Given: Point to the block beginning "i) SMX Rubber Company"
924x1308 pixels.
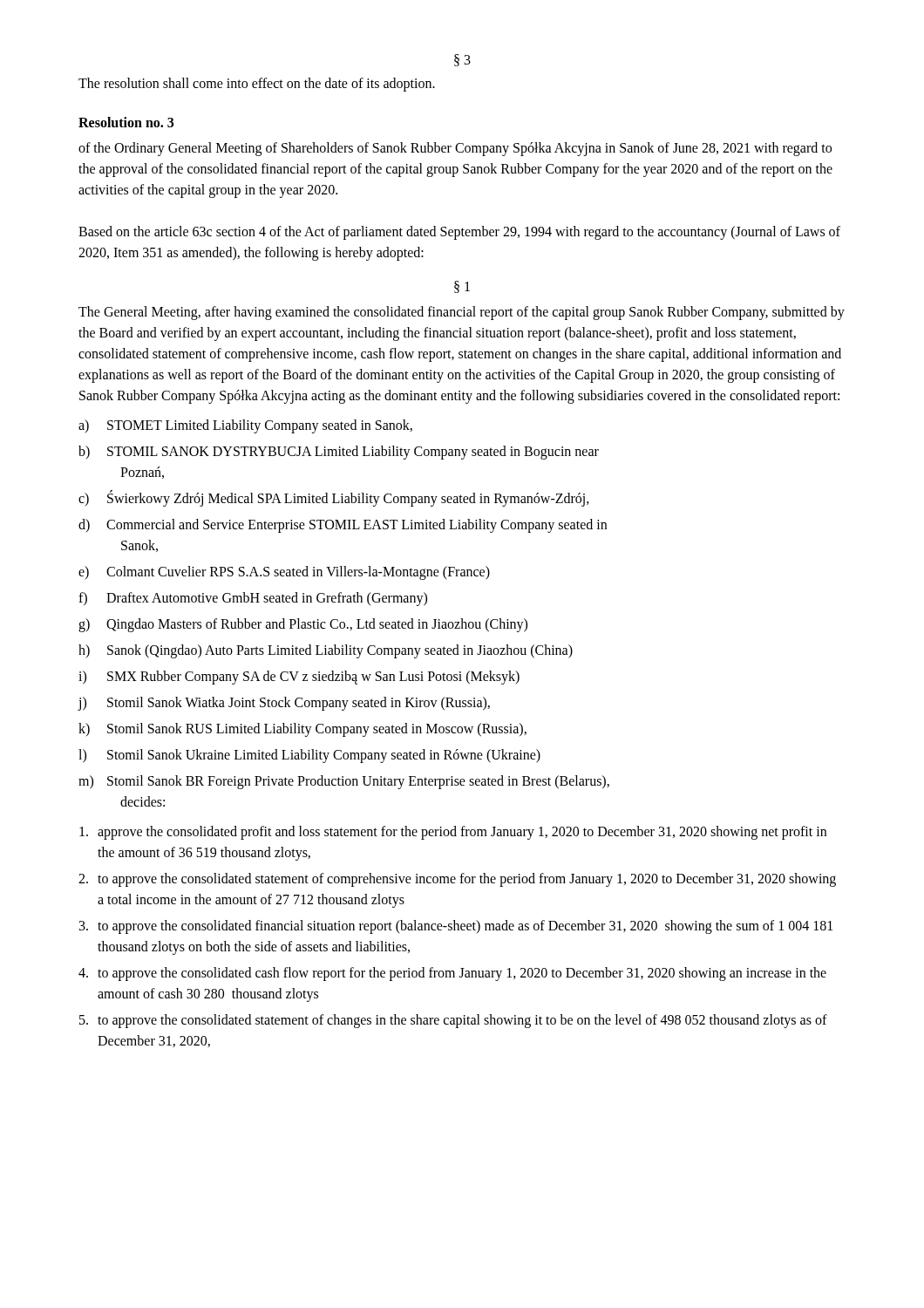Looking at the screenshot, I should 462,677.
